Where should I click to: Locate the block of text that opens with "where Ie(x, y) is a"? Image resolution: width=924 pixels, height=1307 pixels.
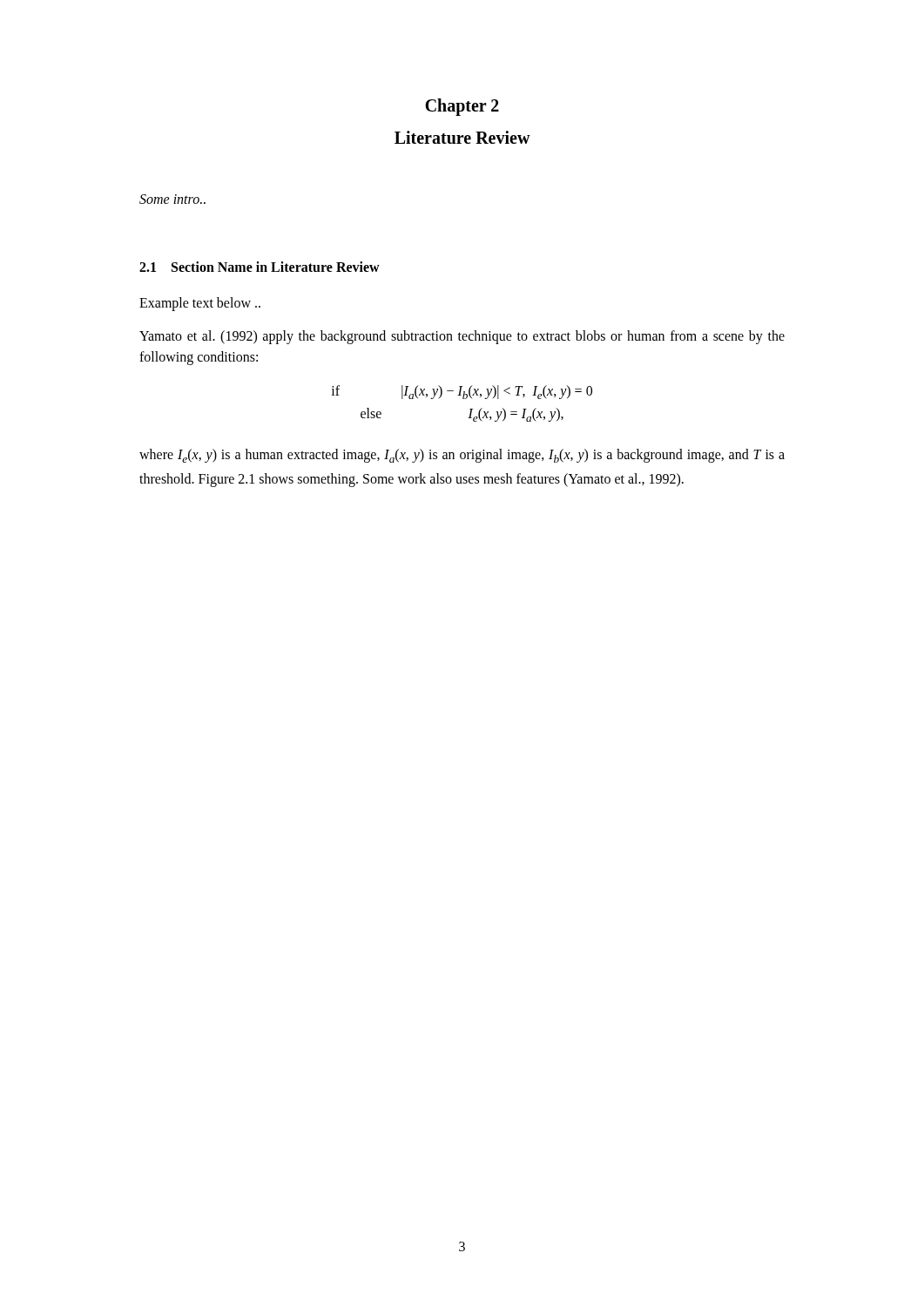pos(462,467)
